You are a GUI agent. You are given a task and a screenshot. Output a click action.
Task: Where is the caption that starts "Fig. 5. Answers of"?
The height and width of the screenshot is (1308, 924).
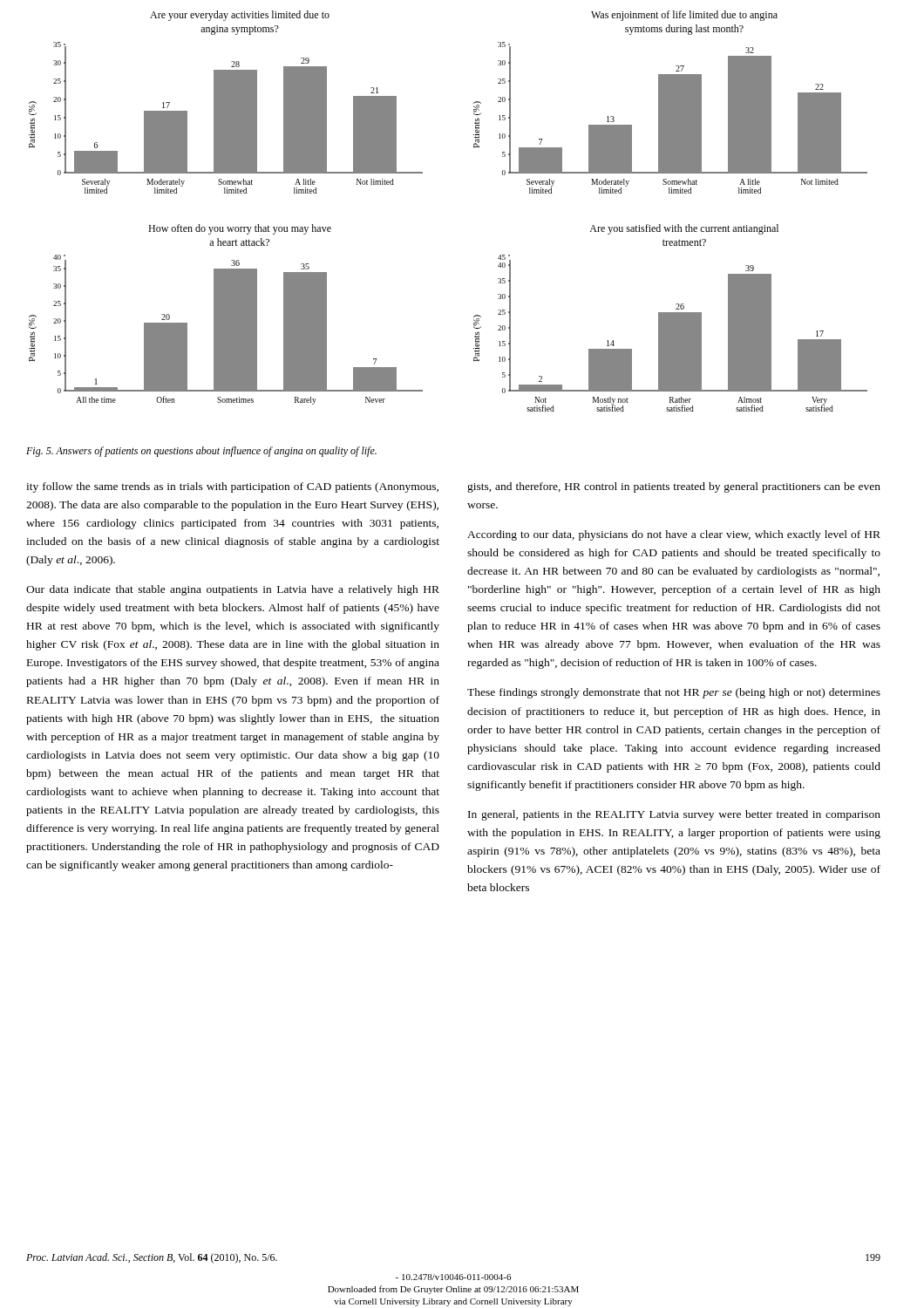[x=202, y=451]
